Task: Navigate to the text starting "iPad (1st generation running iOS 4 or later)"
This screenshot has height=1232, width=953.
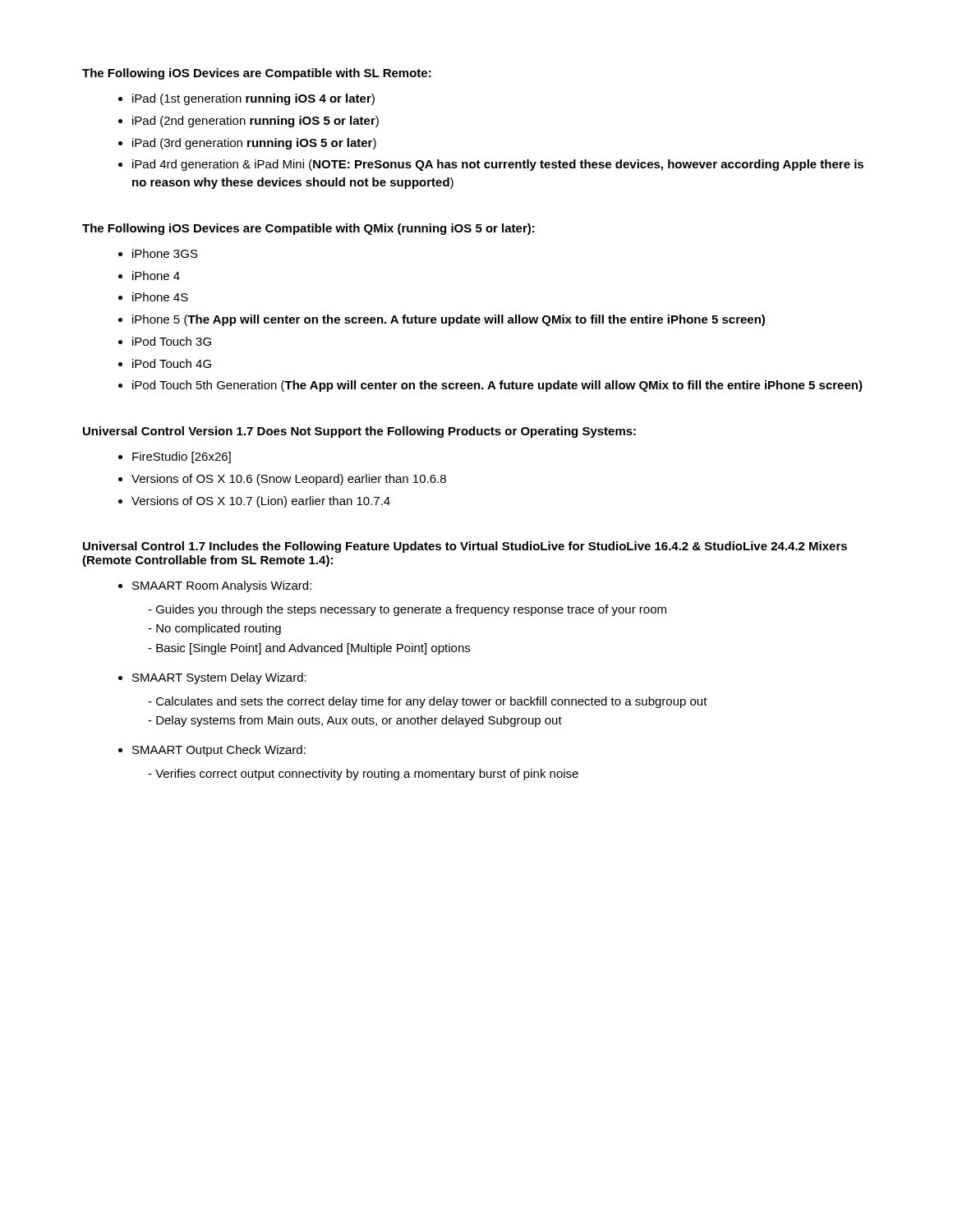Action: 253,99
